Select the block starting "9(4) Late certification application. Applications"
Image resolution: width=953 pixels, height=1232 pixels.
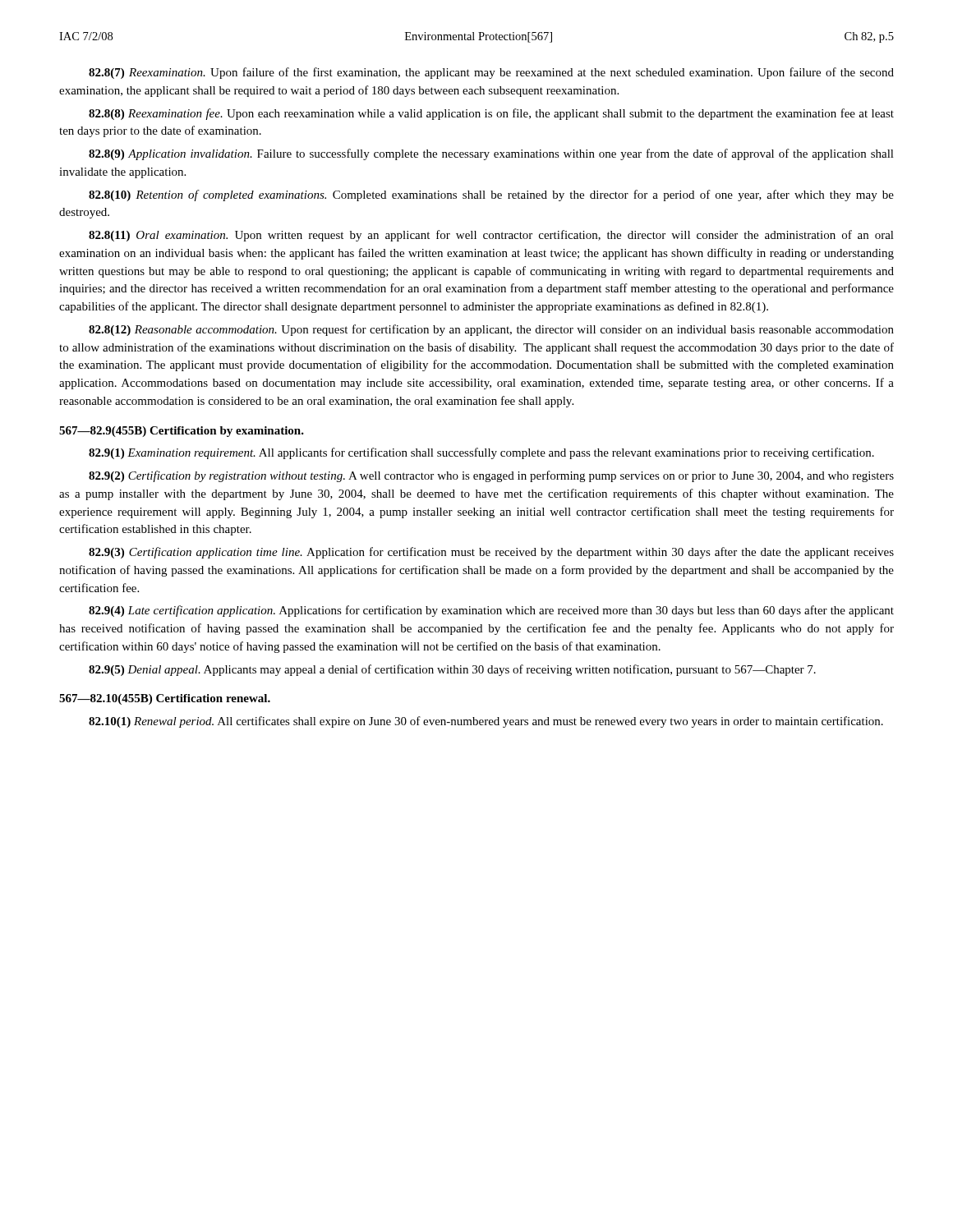click(476, 629)
